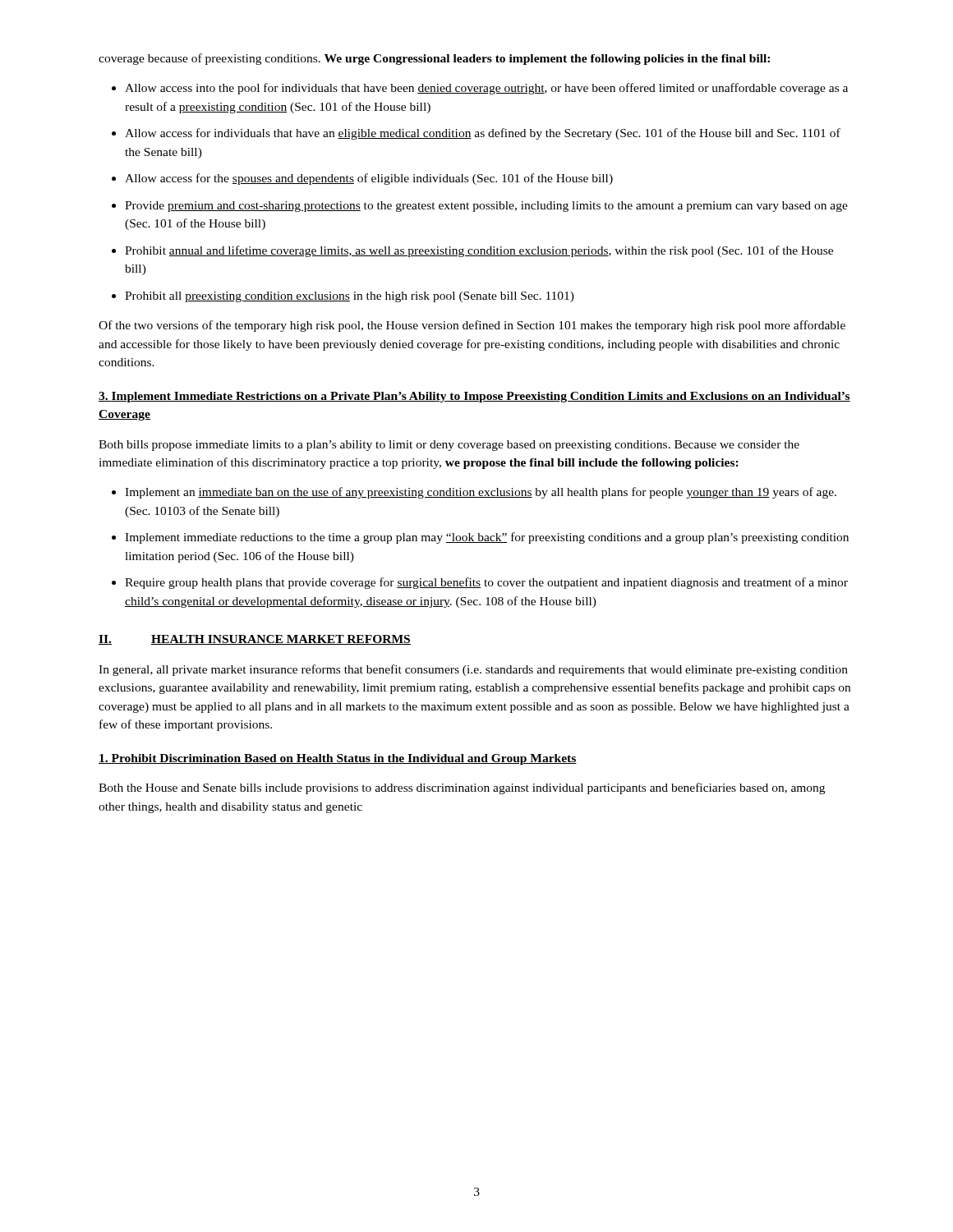Select the text block with the text "Both the House and Senate bills include provisions"

[x=462, y=797]
